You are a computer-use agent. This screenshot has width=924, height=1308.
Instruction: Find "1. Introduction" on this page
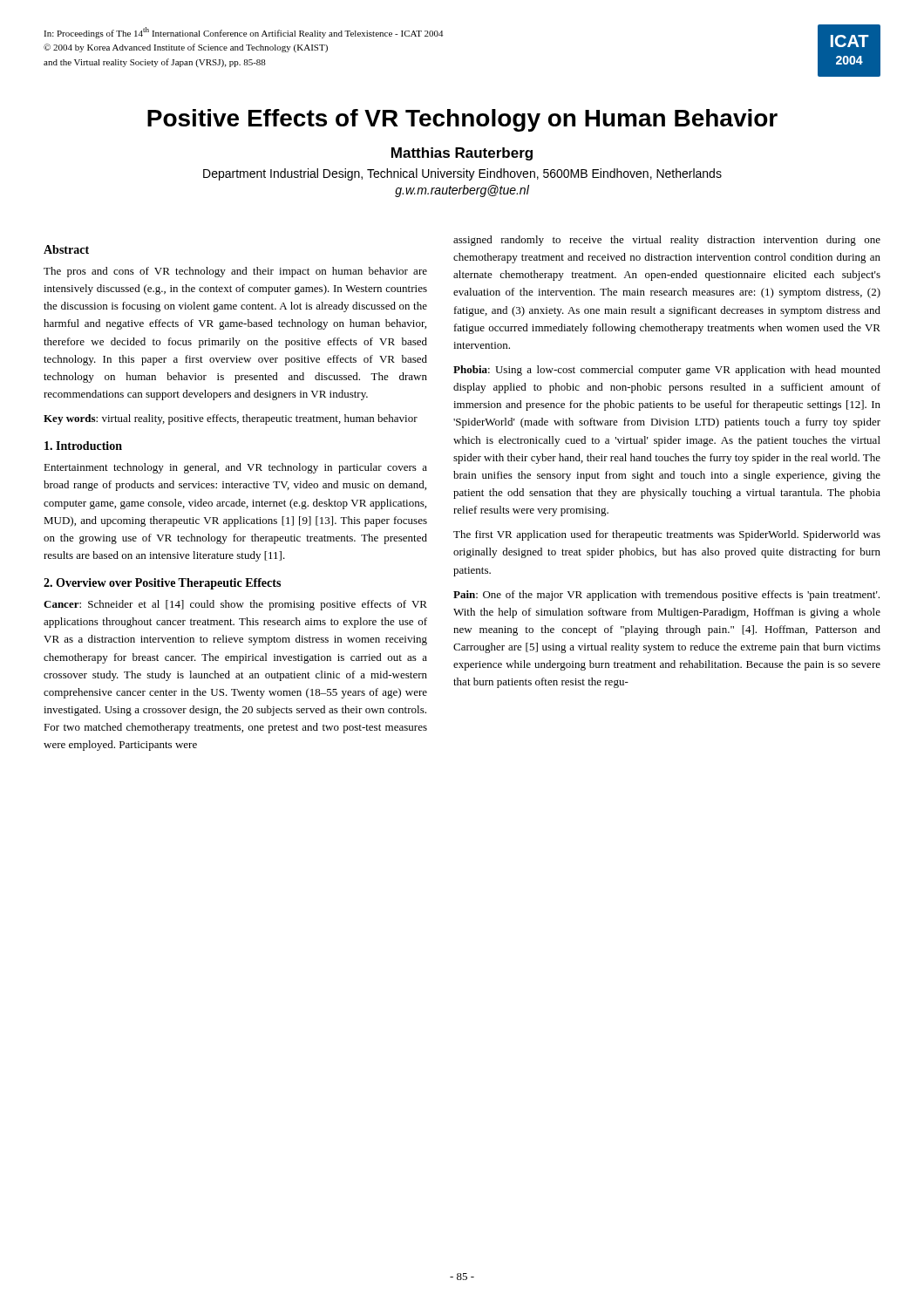pos(83,446)
